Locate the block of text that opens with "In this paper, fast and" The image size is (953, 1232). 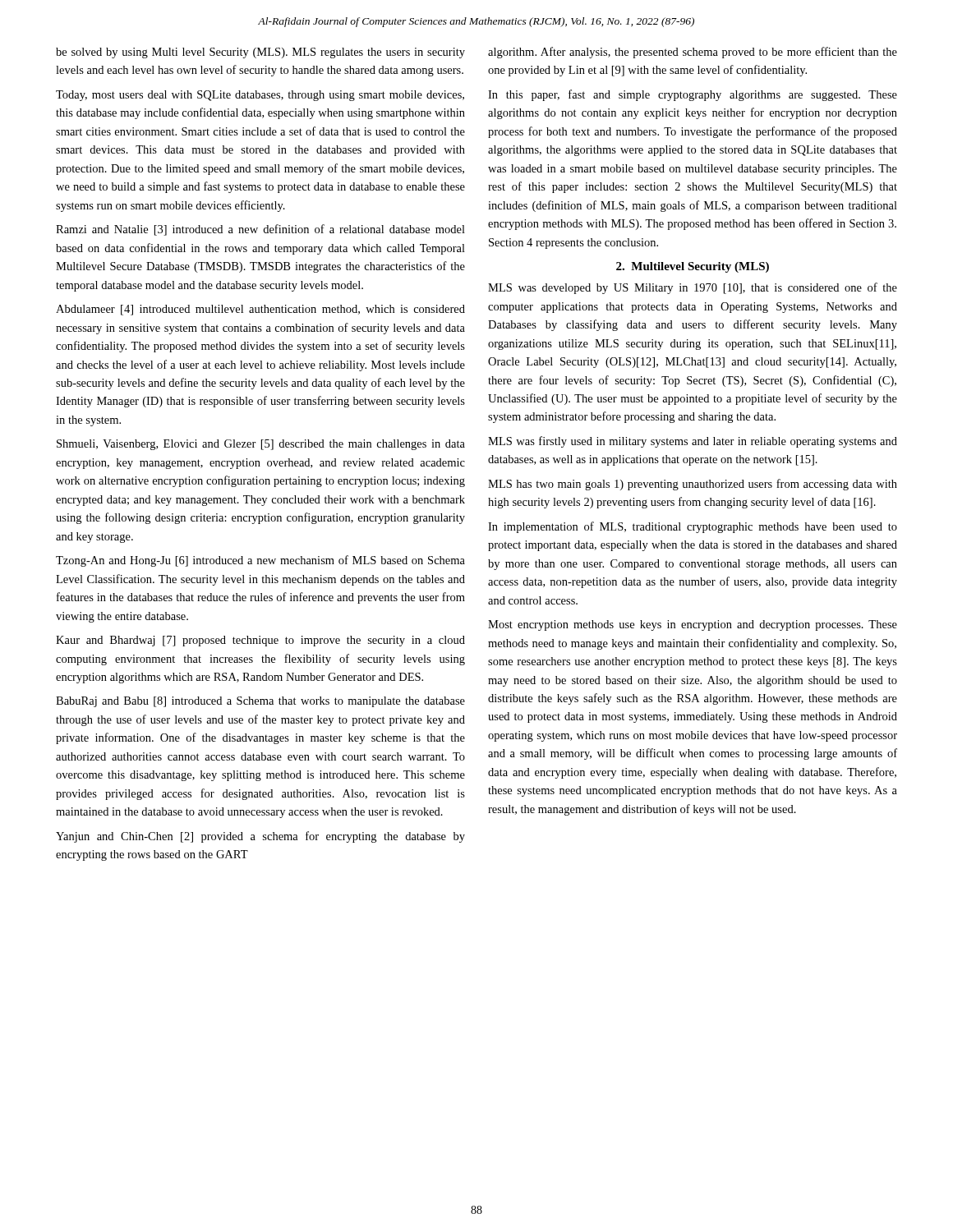(x=693, y=168)
